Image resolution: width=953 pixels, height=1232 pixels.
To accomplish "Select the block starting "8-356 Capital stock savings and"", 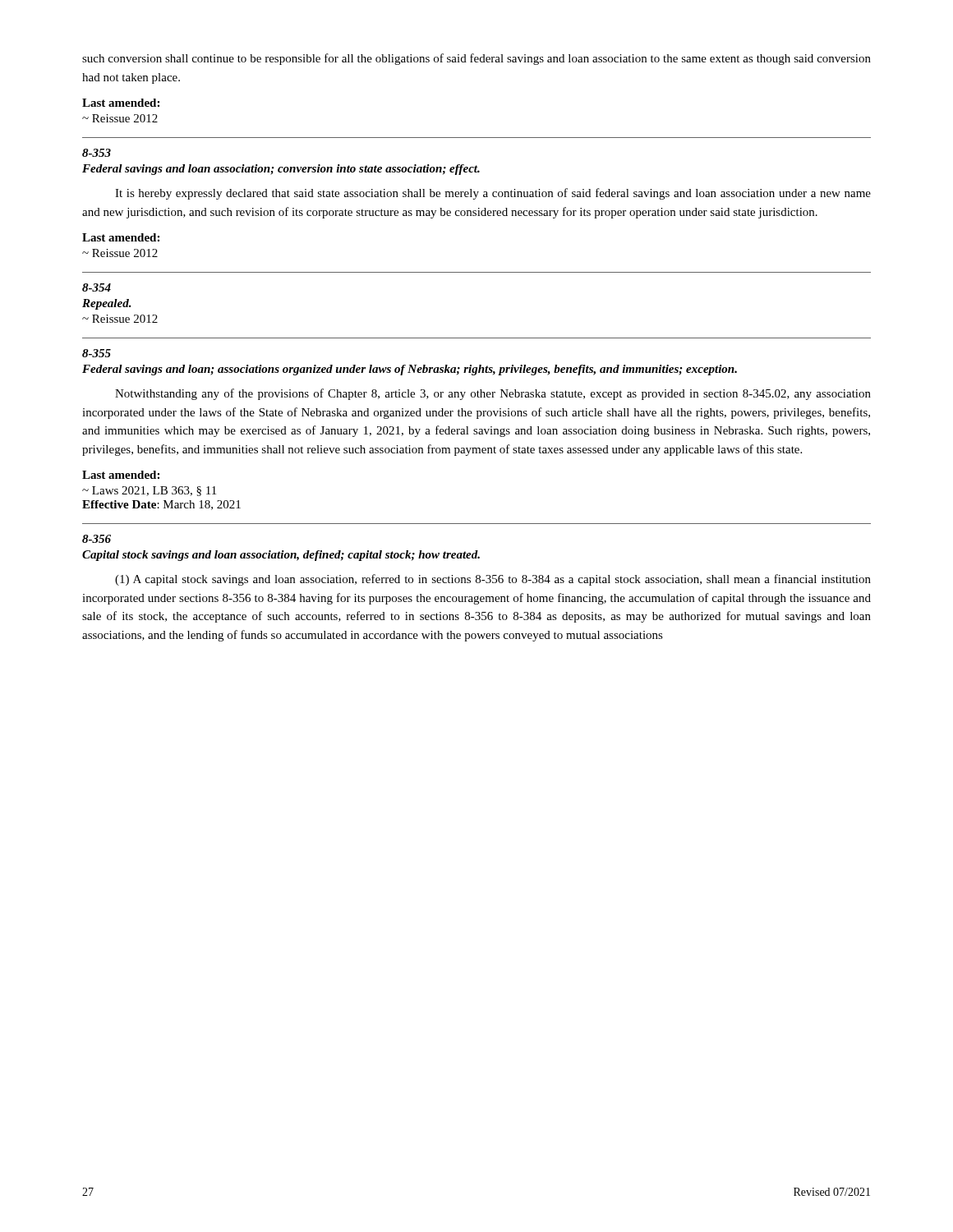I will pos(476,547).
